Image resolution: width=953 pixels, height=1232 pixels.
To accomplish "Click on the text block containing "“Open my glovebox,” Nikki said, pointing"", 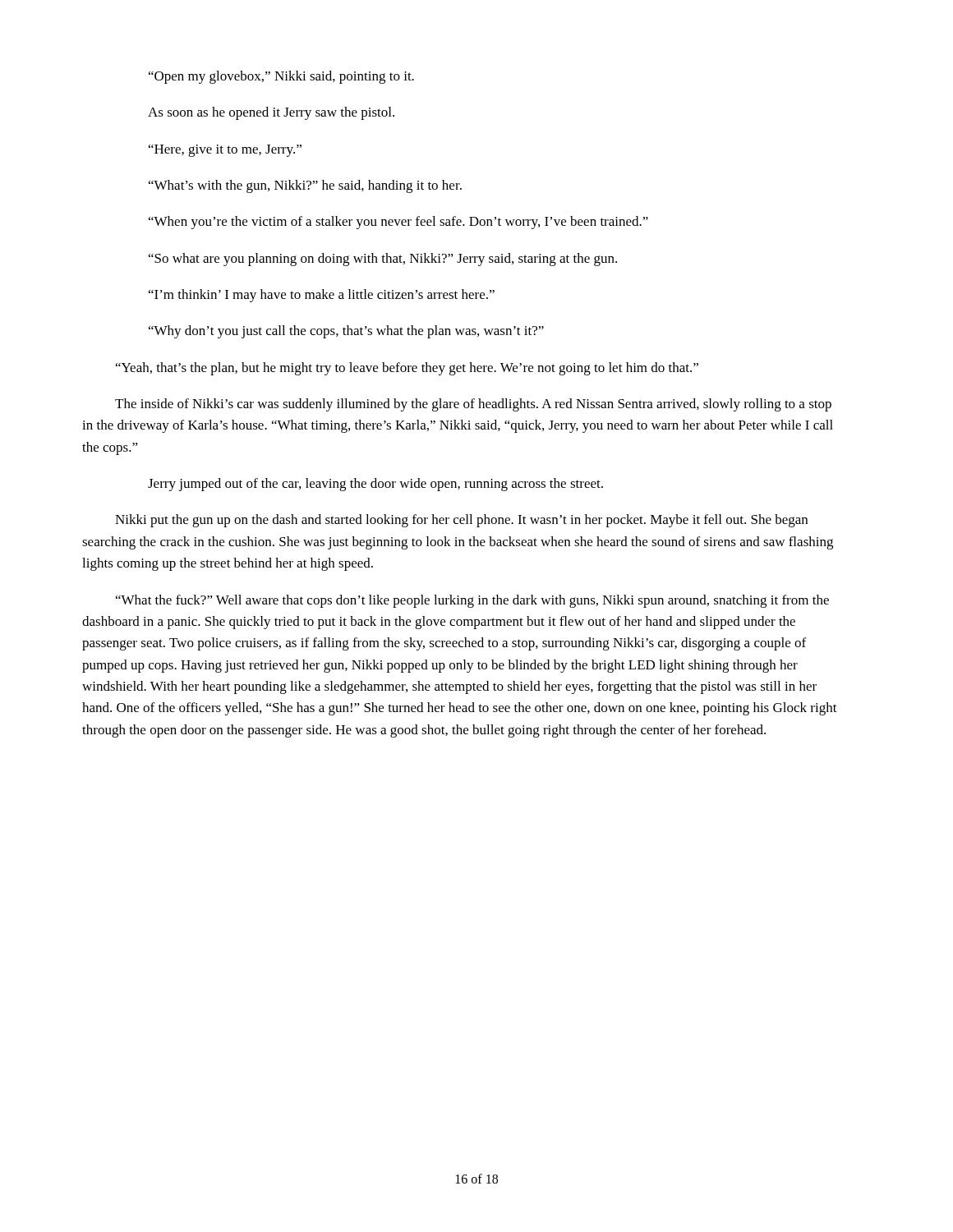I will pyautogui.click(x=281, y=76).
